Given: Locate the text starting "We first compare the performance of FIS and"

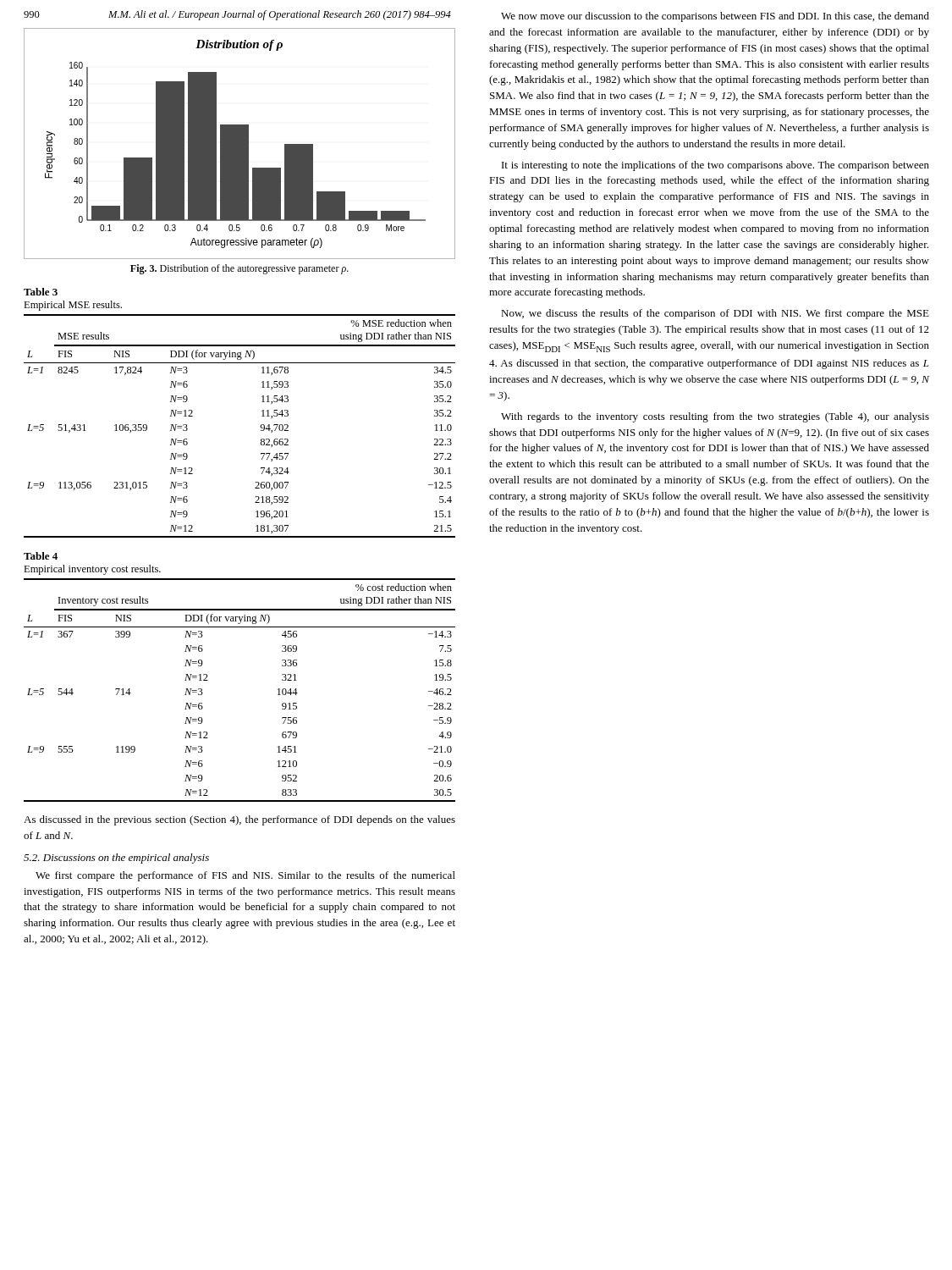Looking at the screenshot, I should [239, 907].
